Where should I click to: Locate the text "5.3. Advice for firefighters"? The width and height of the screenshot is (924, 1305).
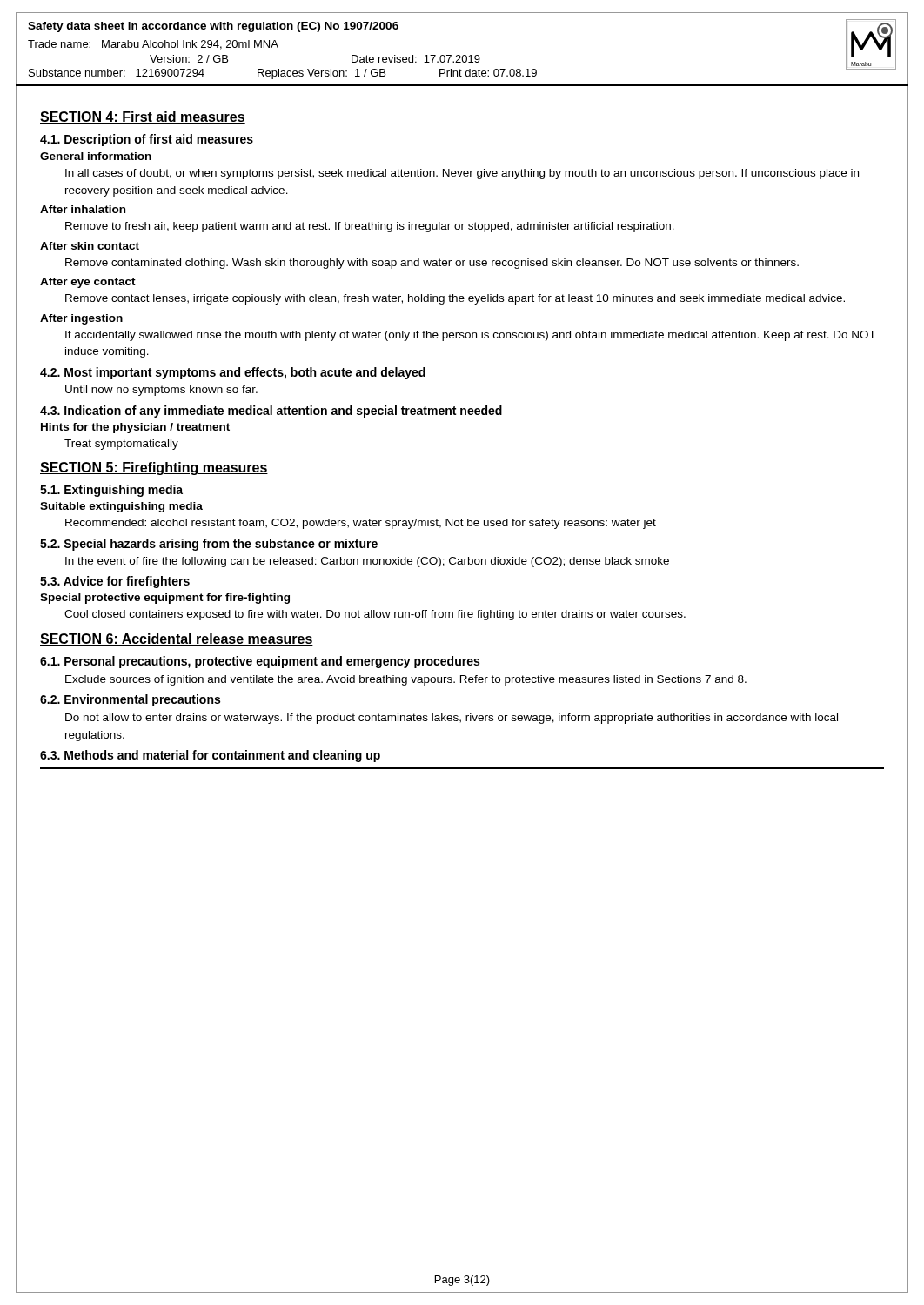click(x=115, y=581)
